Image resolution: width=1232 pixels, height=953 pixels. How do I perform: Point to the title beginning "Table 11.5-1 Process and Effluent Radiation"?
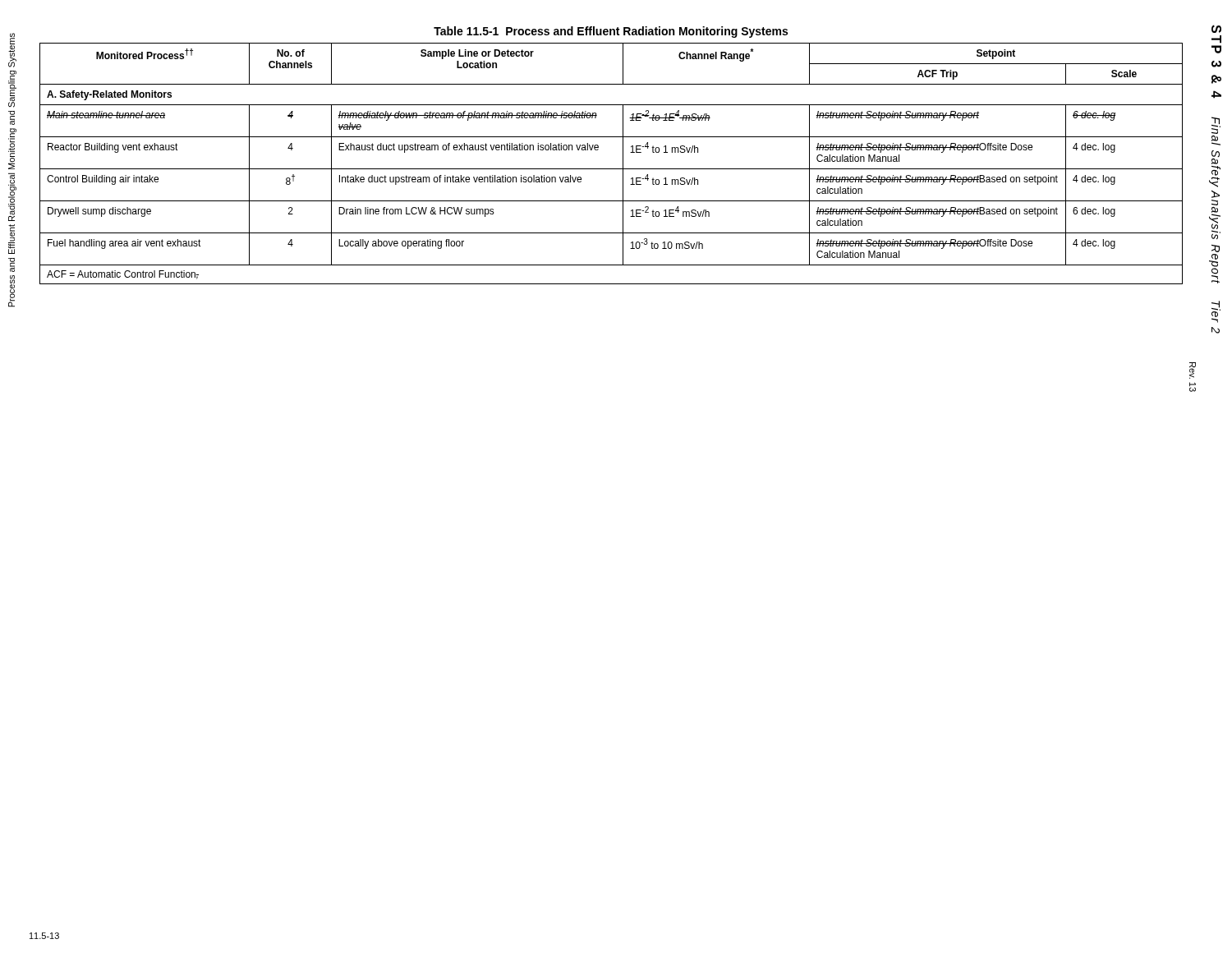point(611,31)
